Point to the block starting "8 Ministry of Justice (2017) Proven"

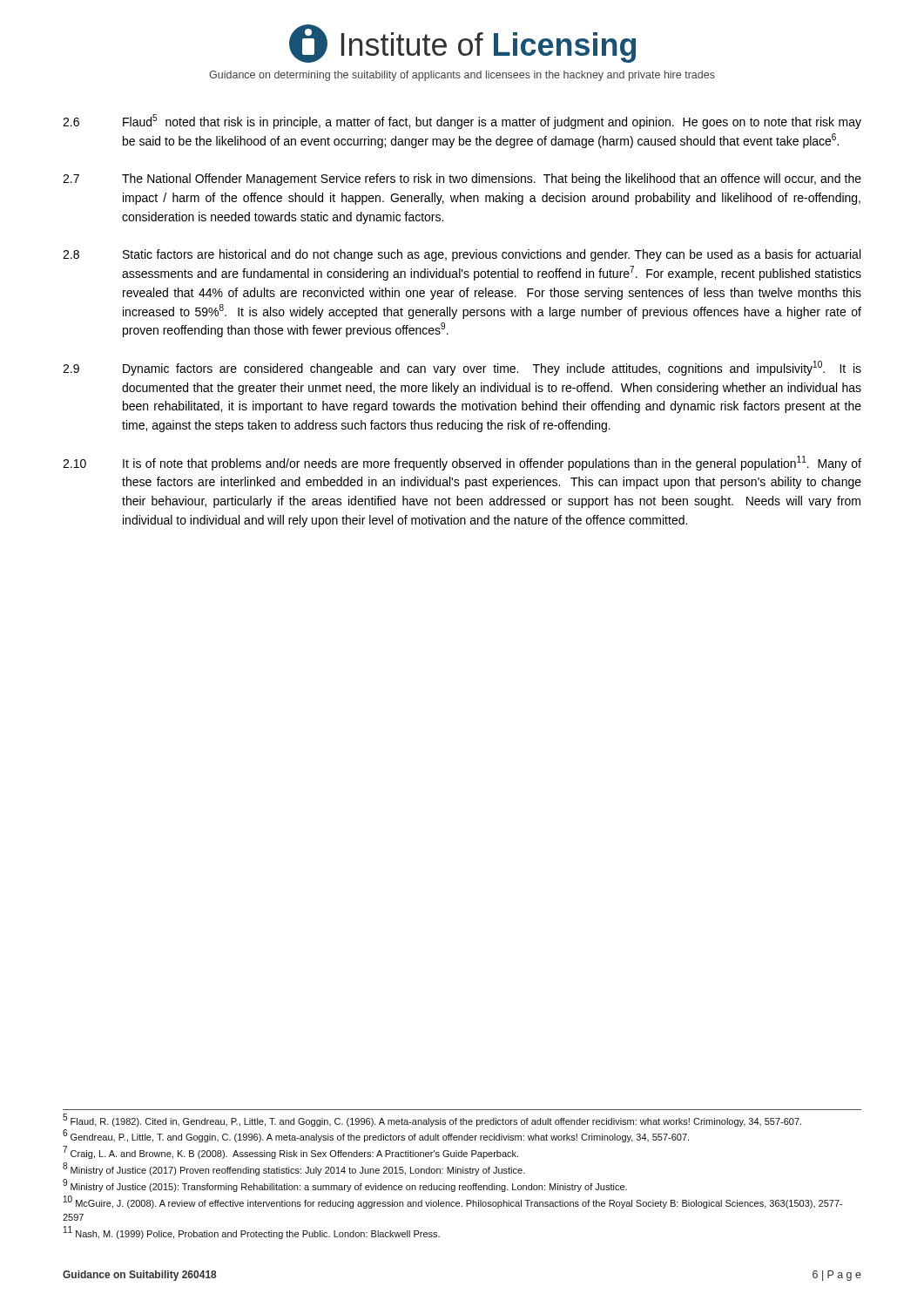point(294,1170)
